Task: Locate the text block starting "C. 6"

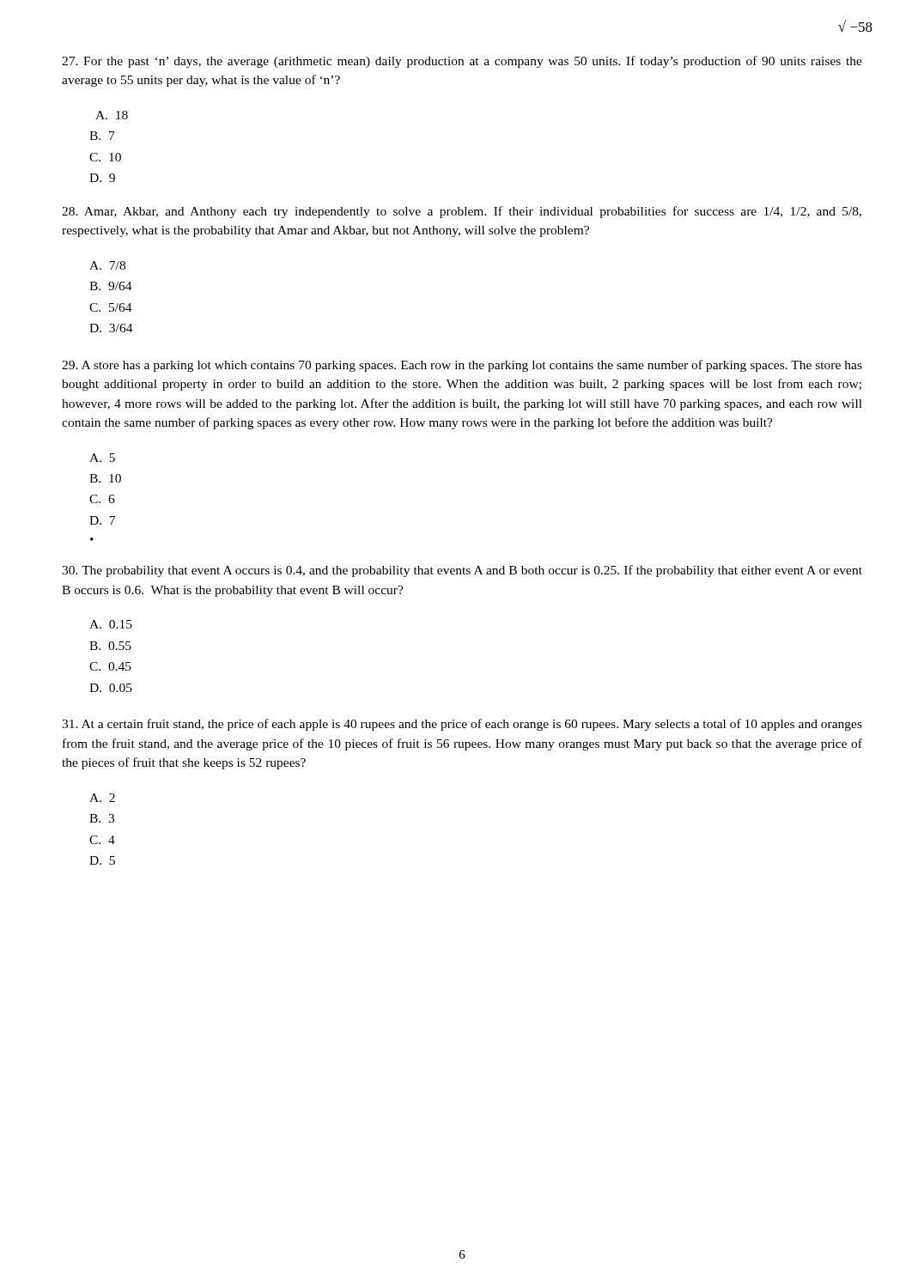Action: pyautogui.click(x=102, y=499)
